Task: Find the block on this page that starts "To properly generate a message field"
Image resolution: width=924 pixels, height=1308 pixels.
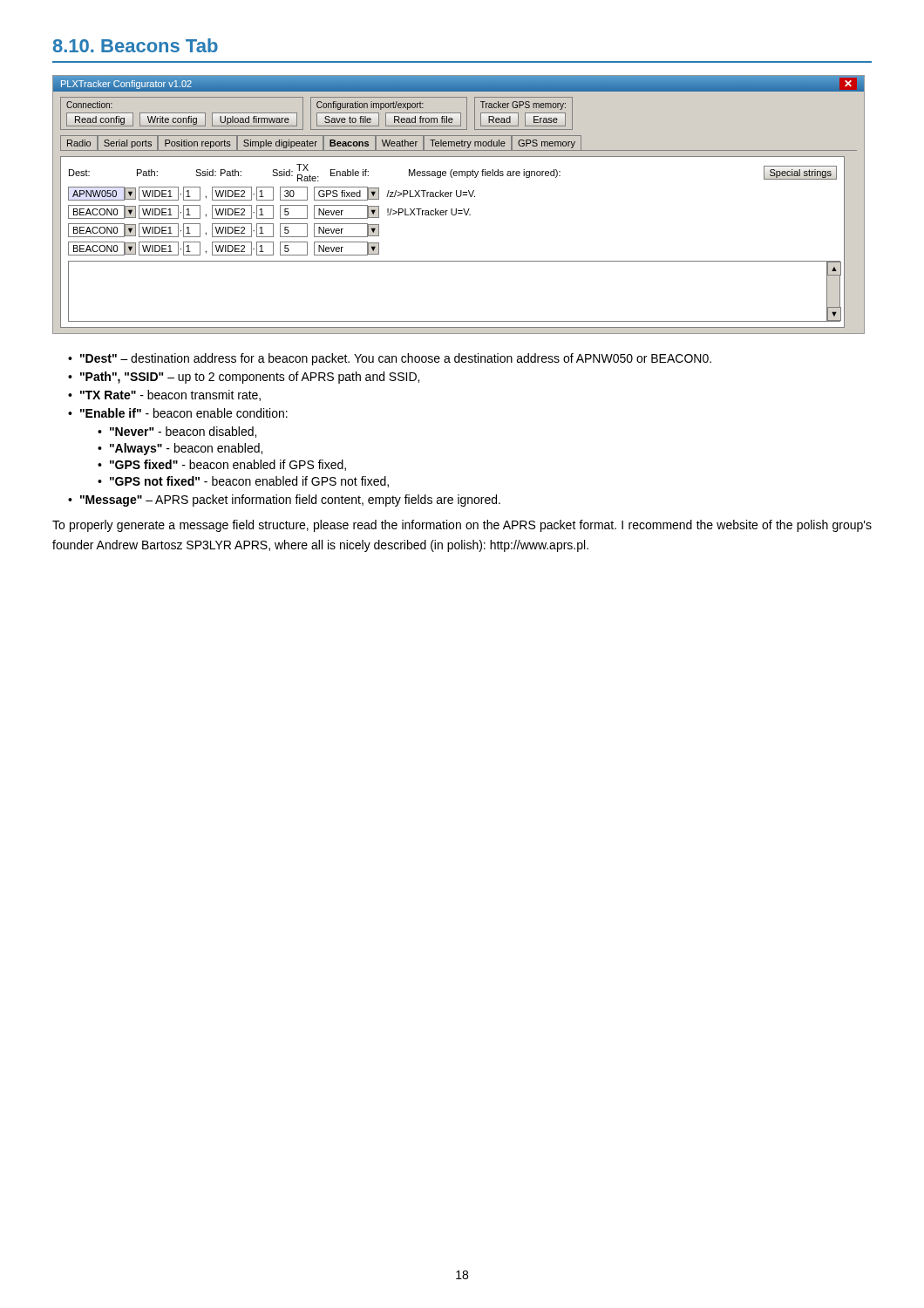Action: (x=462, y=535)
